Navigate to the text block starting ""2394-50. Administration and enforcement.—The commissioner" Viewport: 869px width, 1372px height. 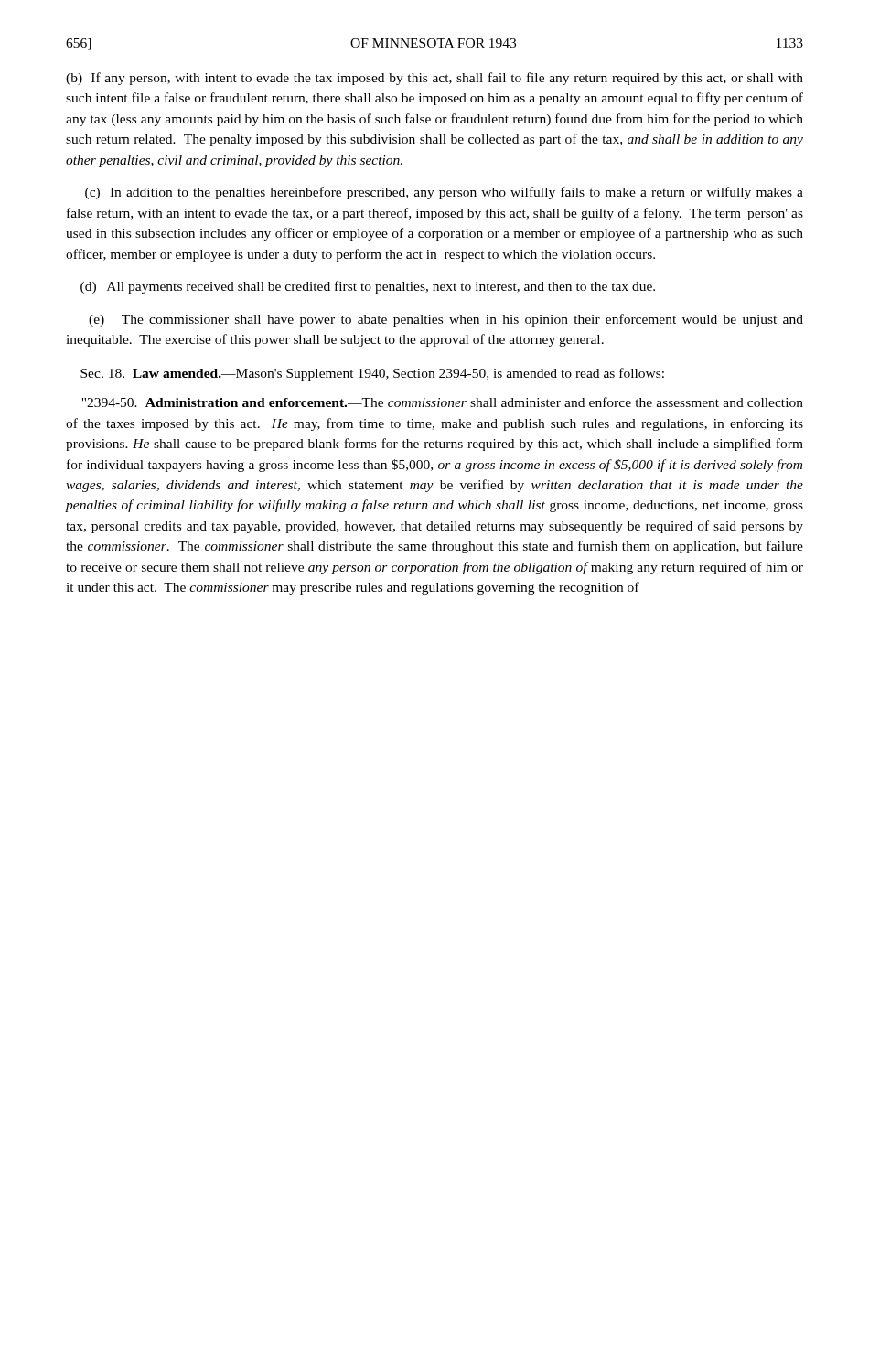pos(434,495)
